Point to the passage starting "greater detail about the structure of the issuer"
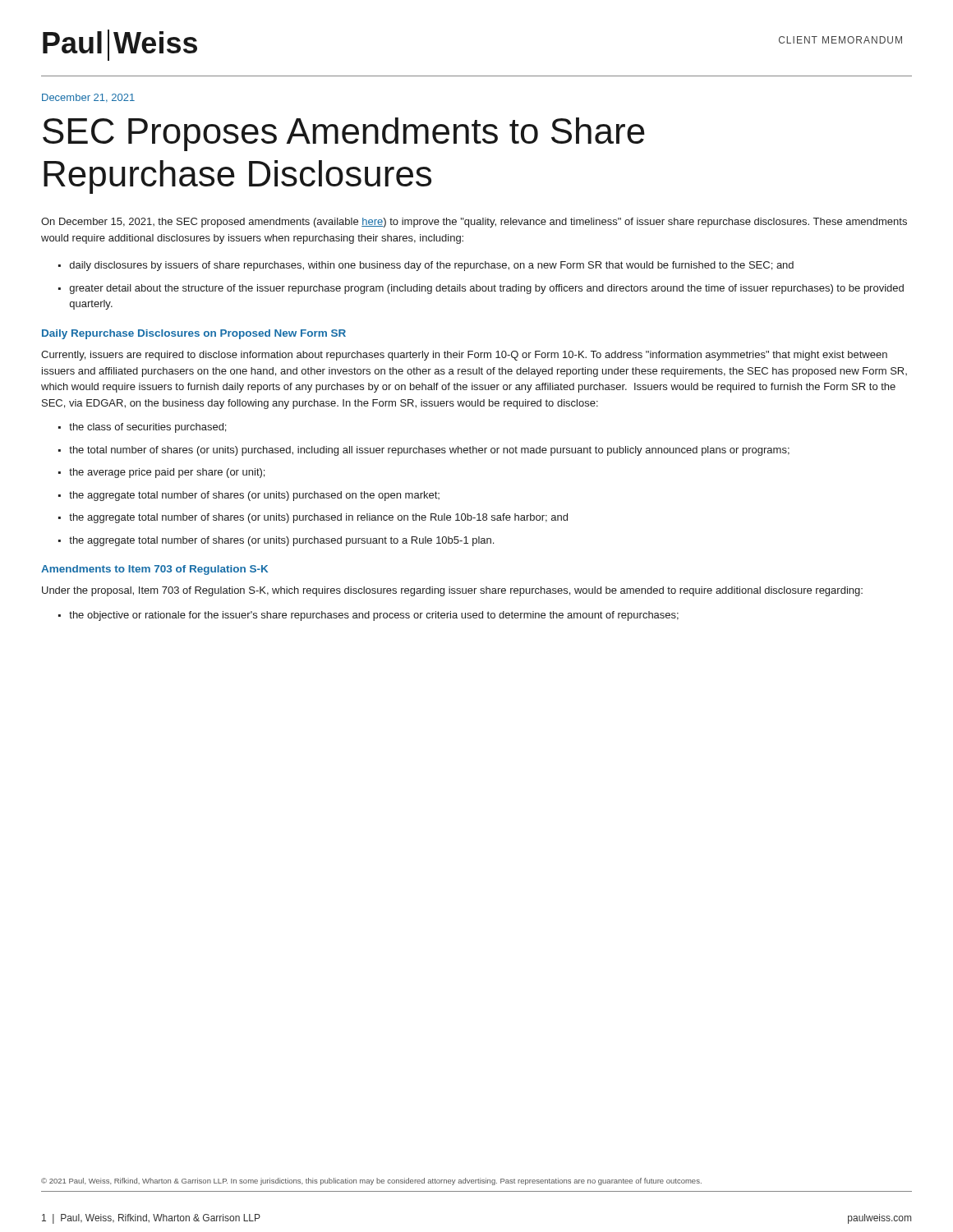Screen dimensions: 1232x953 click(487, 296)
